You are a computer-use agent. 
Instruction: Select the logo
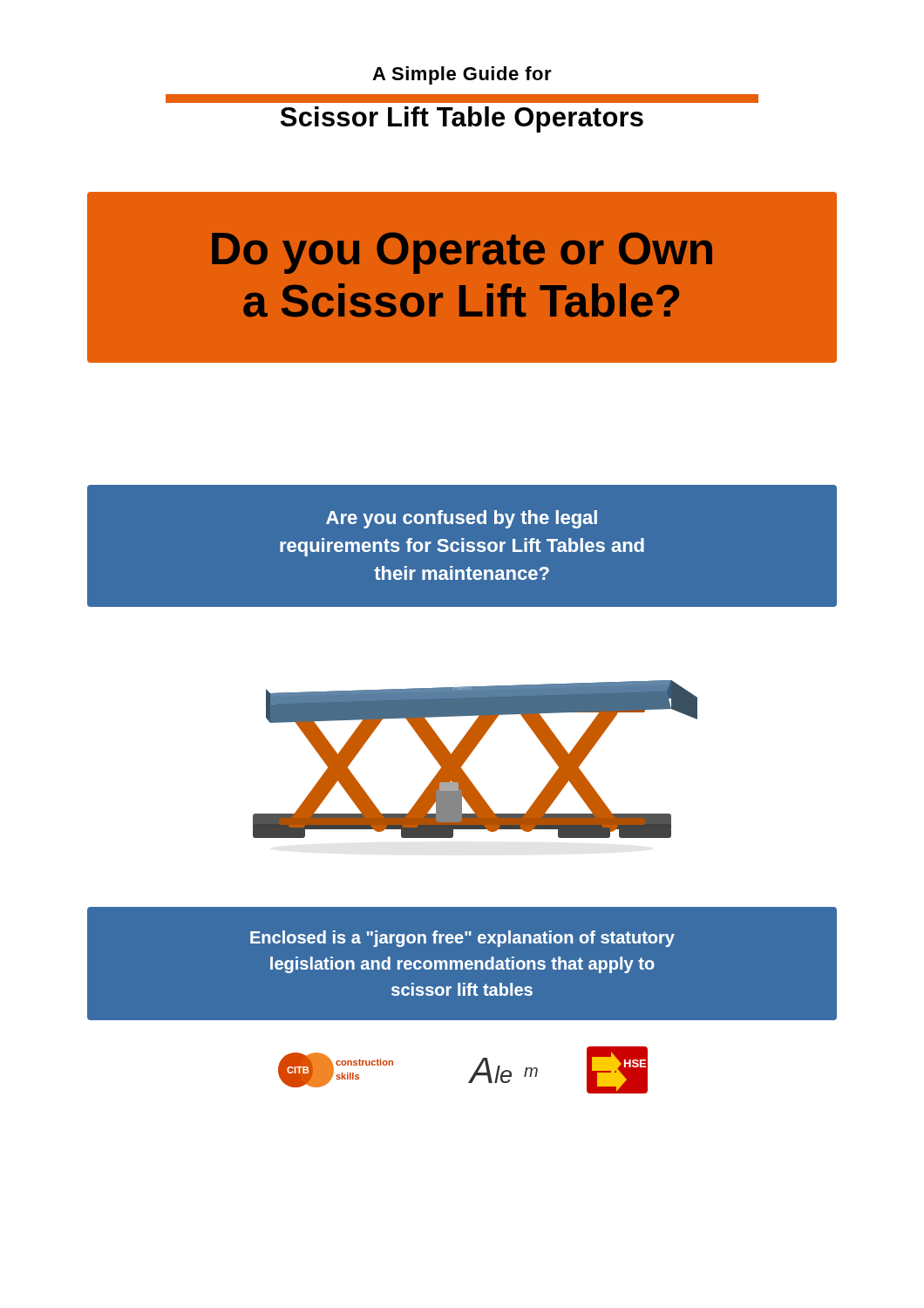point(462,1070)
